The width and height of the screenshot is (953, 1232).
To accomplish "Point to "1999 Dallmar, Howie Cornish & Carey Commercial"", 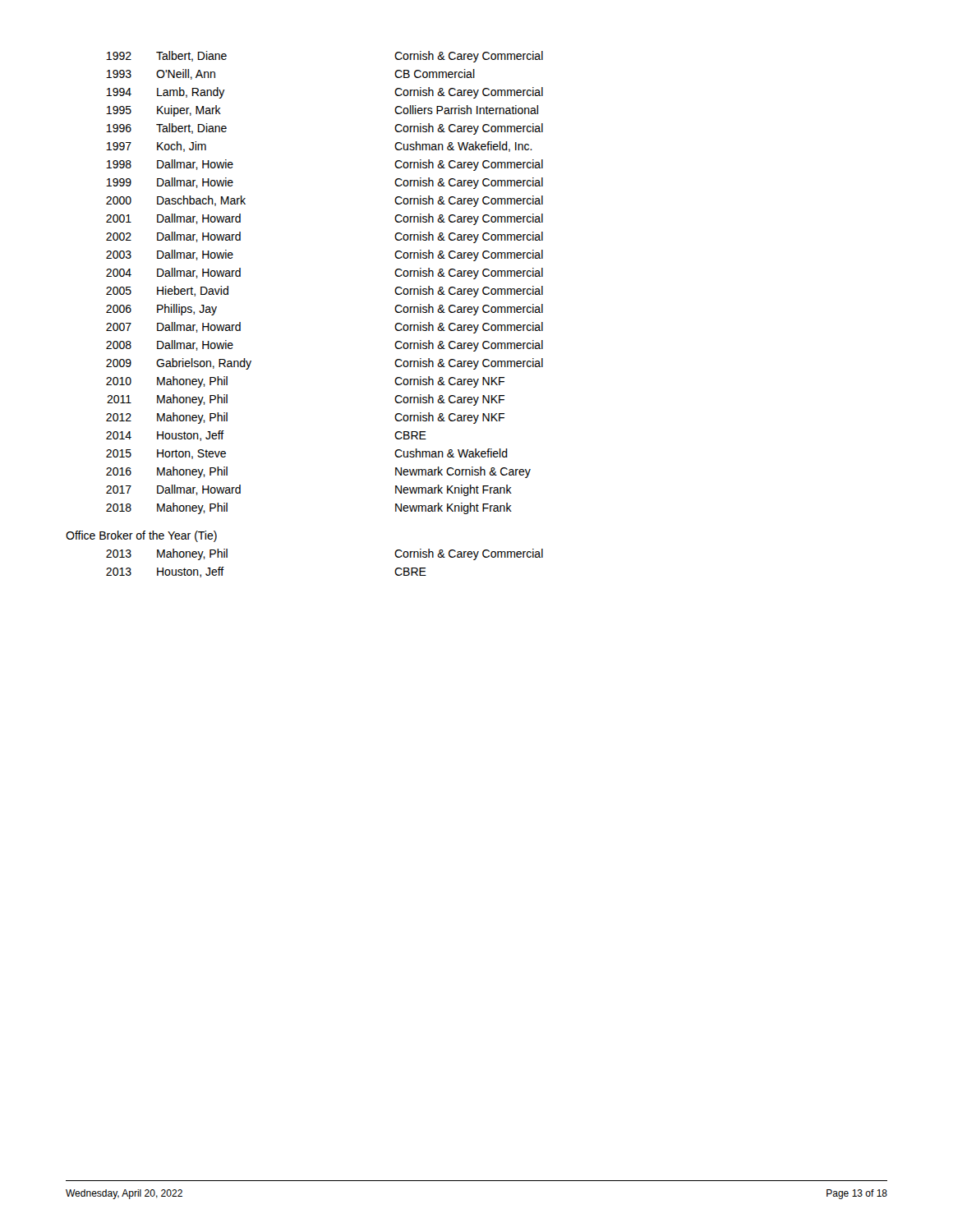I will 476,182.
